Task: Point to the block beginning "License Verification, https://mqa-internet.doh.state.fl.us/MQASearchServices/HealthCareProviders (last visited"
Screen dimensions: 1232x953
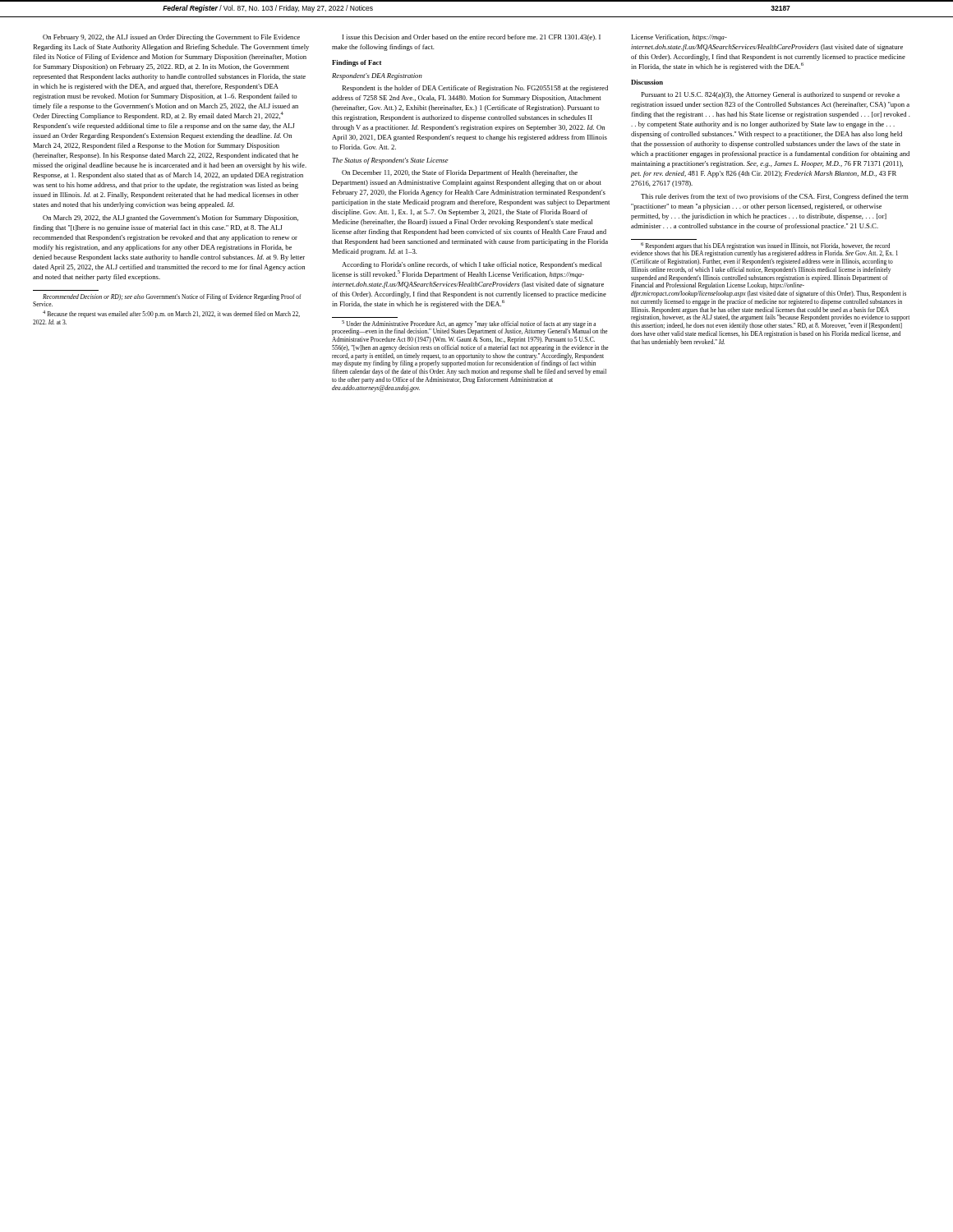Action: 771,51
